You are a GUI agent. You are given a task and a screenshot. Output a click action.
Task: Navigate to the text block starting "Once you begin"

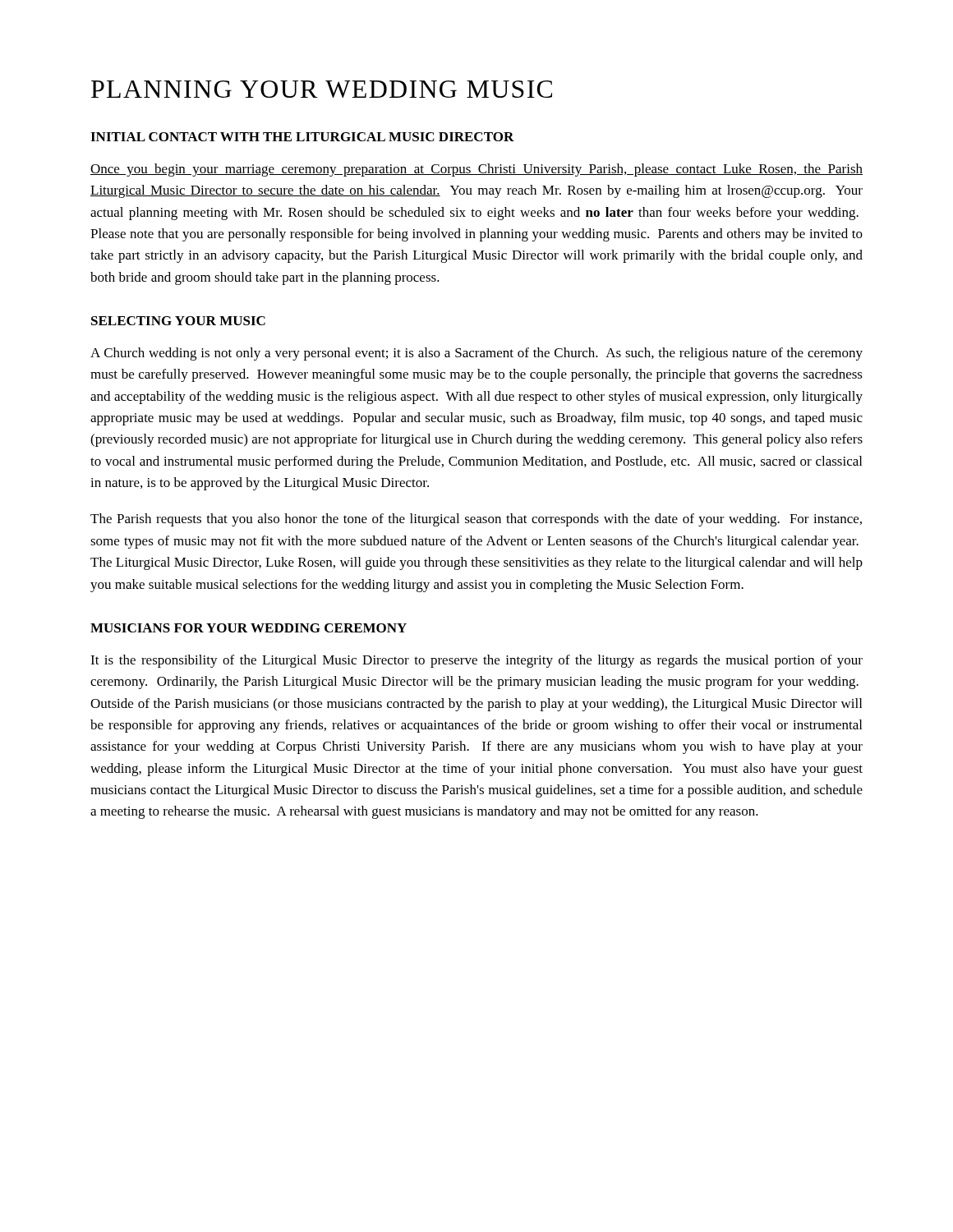(x=476, y=223)
